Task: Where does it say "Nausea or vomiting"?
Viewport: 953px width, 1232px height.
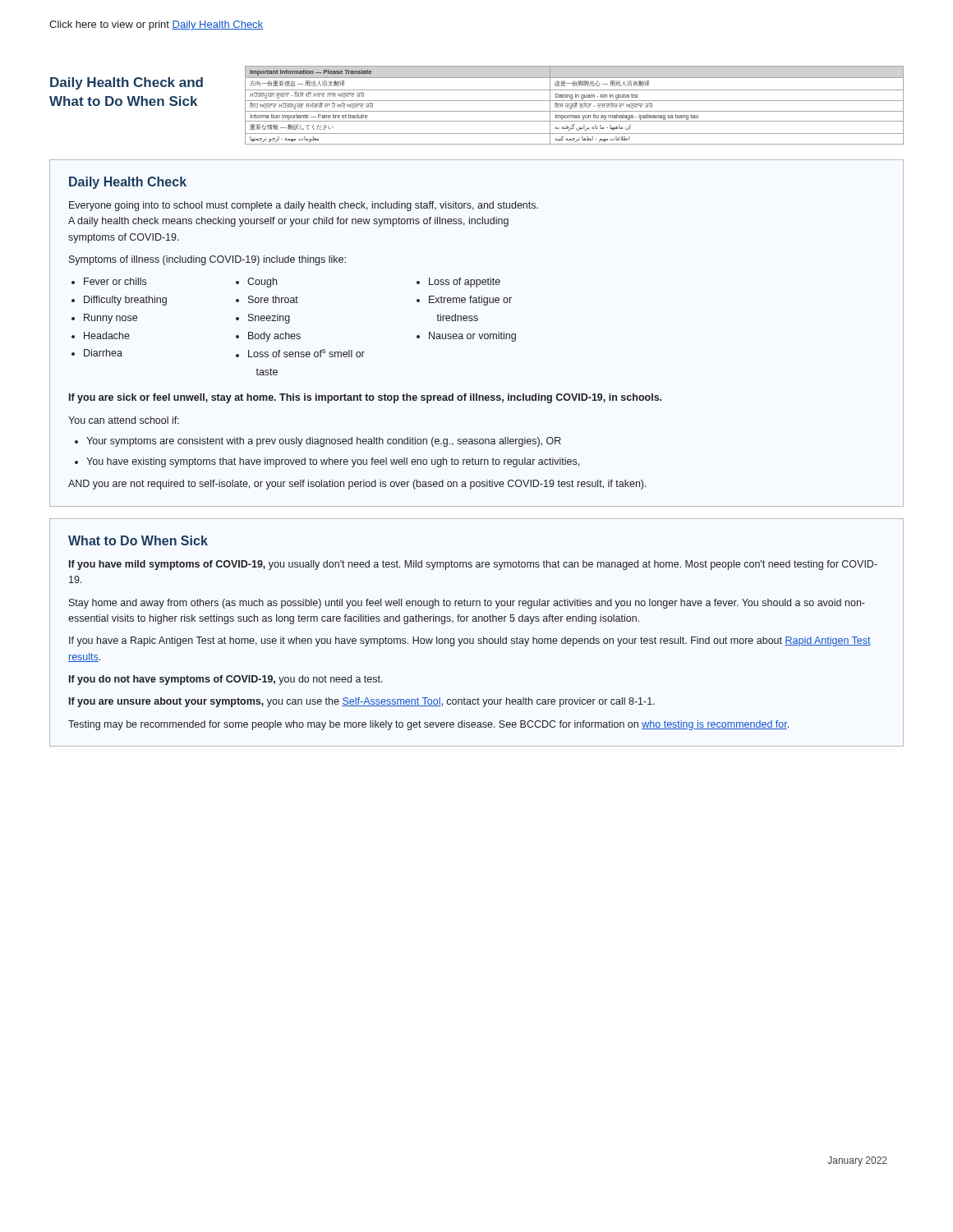Action: point(472,336)
